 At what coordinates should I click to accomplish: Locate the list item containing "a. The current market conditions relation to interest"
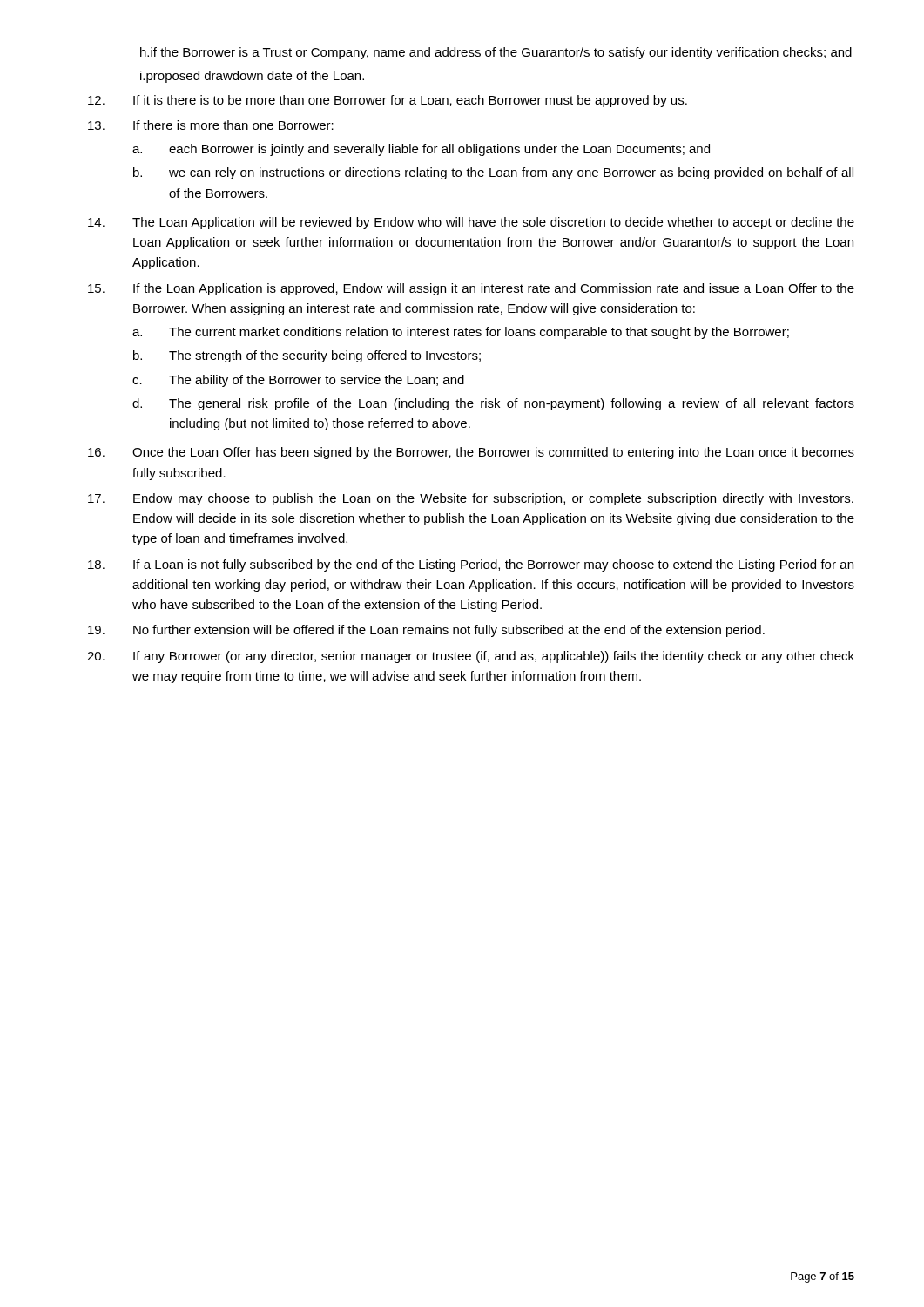[x=493, y=332]
